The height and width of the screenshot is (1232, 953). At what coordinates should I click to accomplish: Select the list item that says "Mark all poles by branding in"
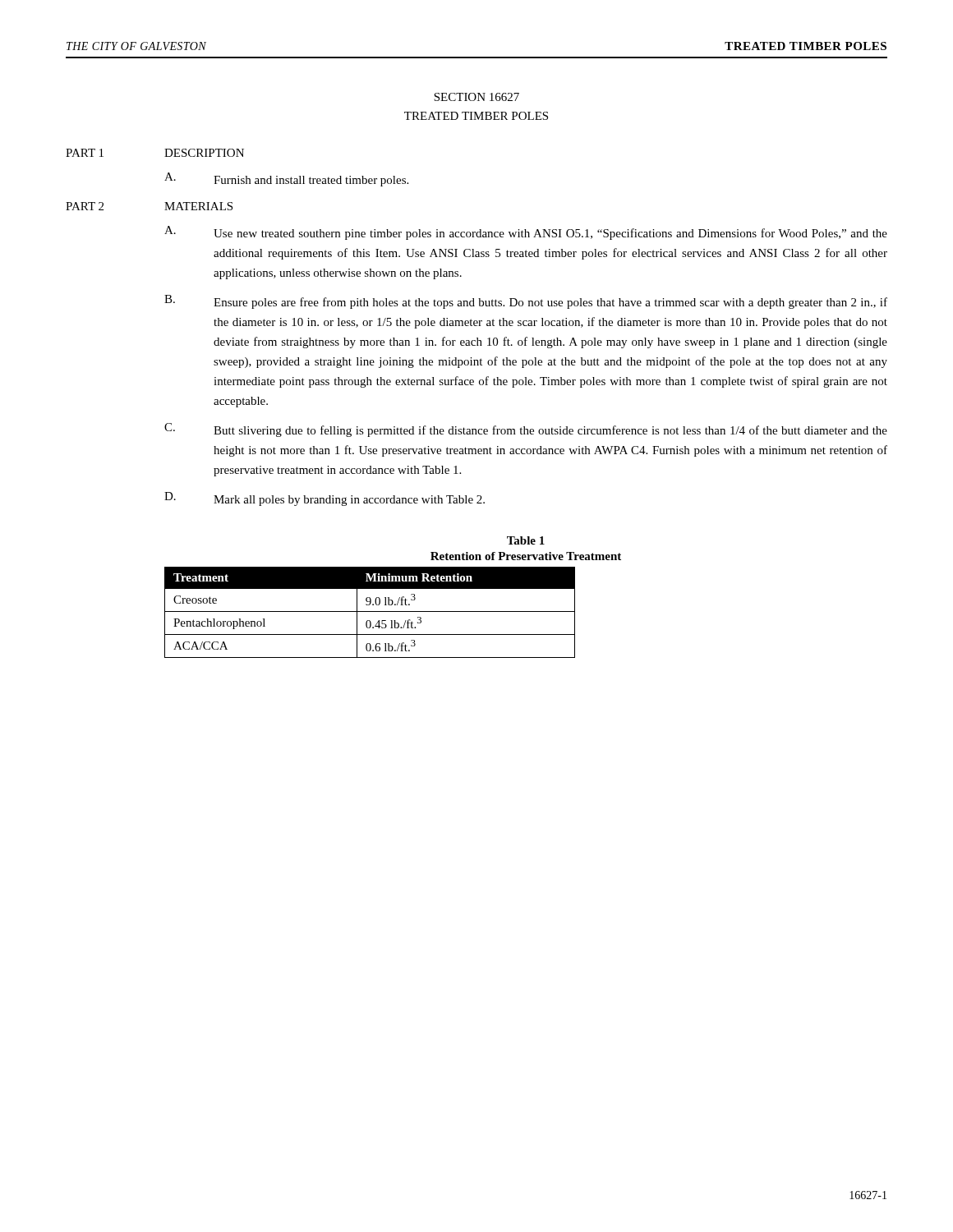[350, 499]
